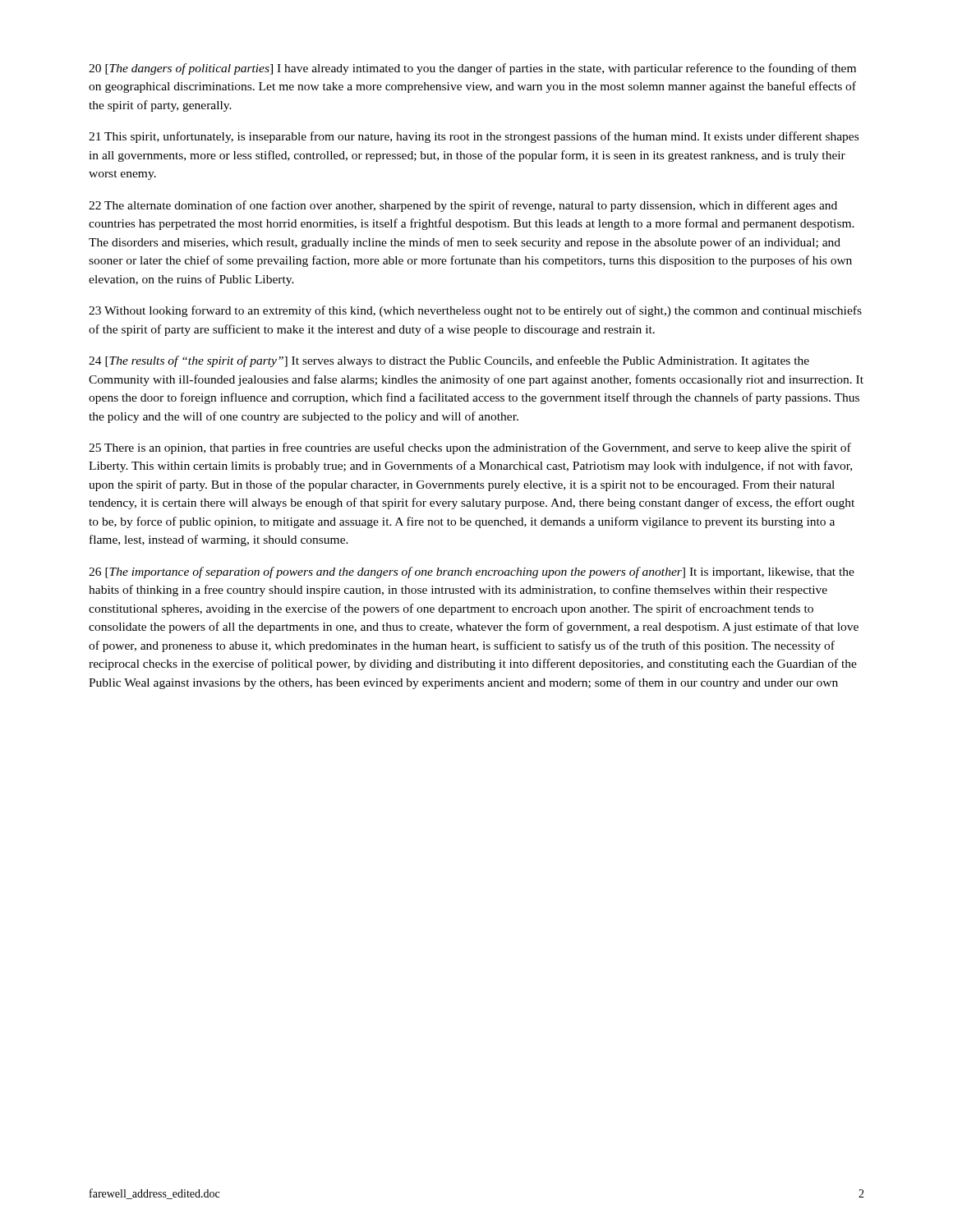This screenshot has width=953, height=1232.
Task: Find the region starting "26 [The importance of separation of powers"
Action: [474, 626]
